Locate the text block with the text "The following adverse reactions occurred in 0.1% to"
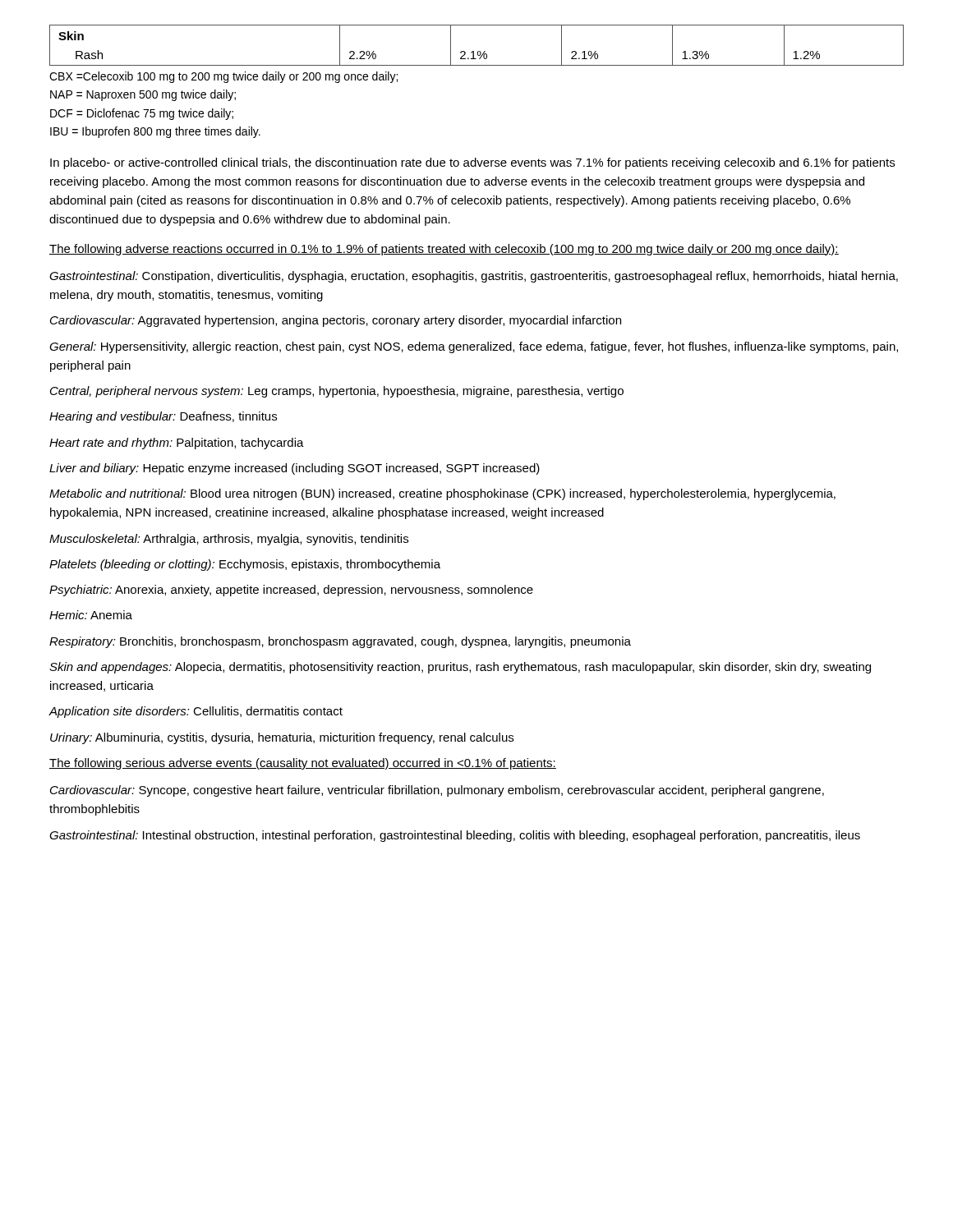953x1232 pixels. [444, 248]
